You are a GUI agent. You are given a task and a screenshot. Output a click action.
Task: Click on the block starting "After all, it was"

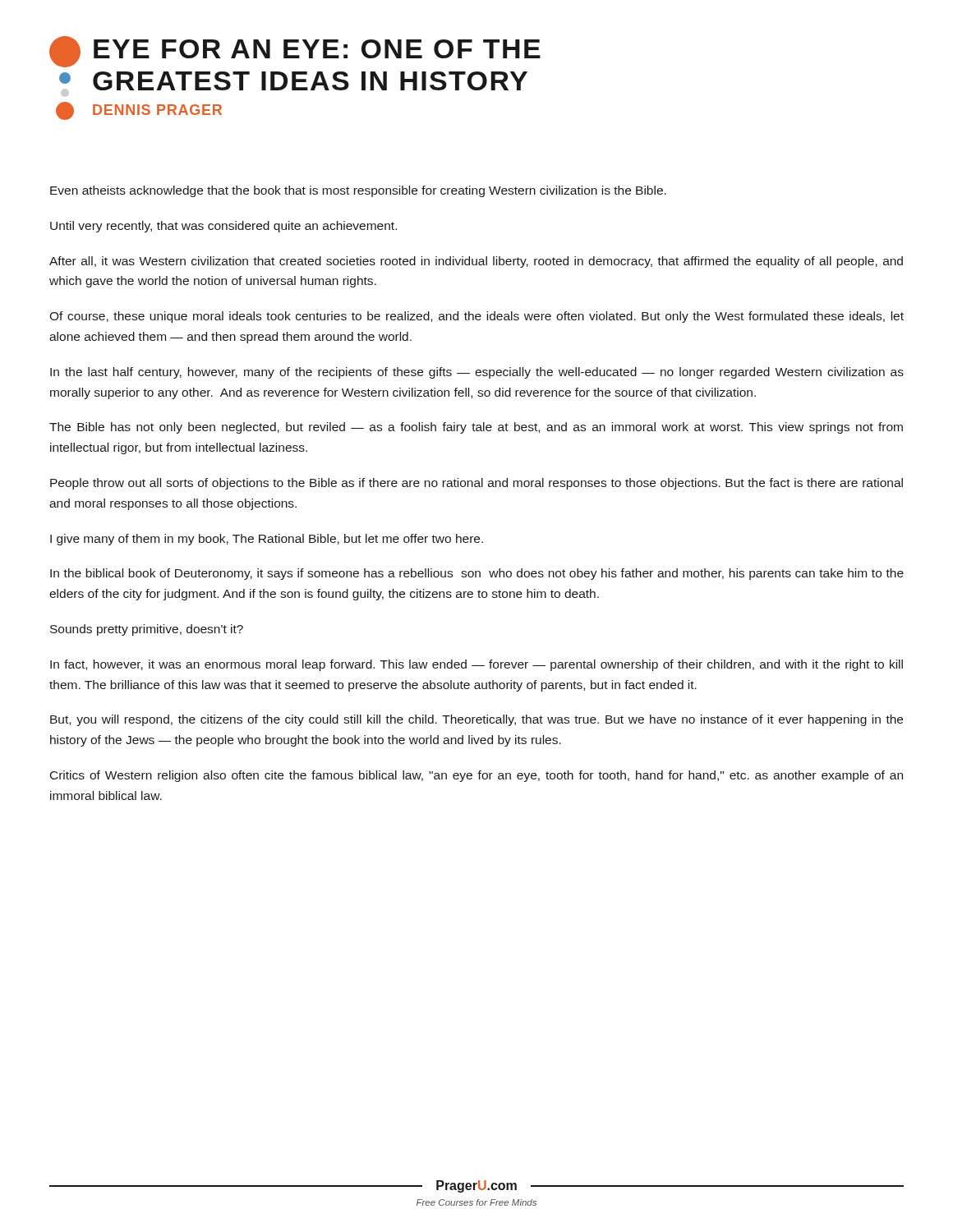(x=476, y=271)
